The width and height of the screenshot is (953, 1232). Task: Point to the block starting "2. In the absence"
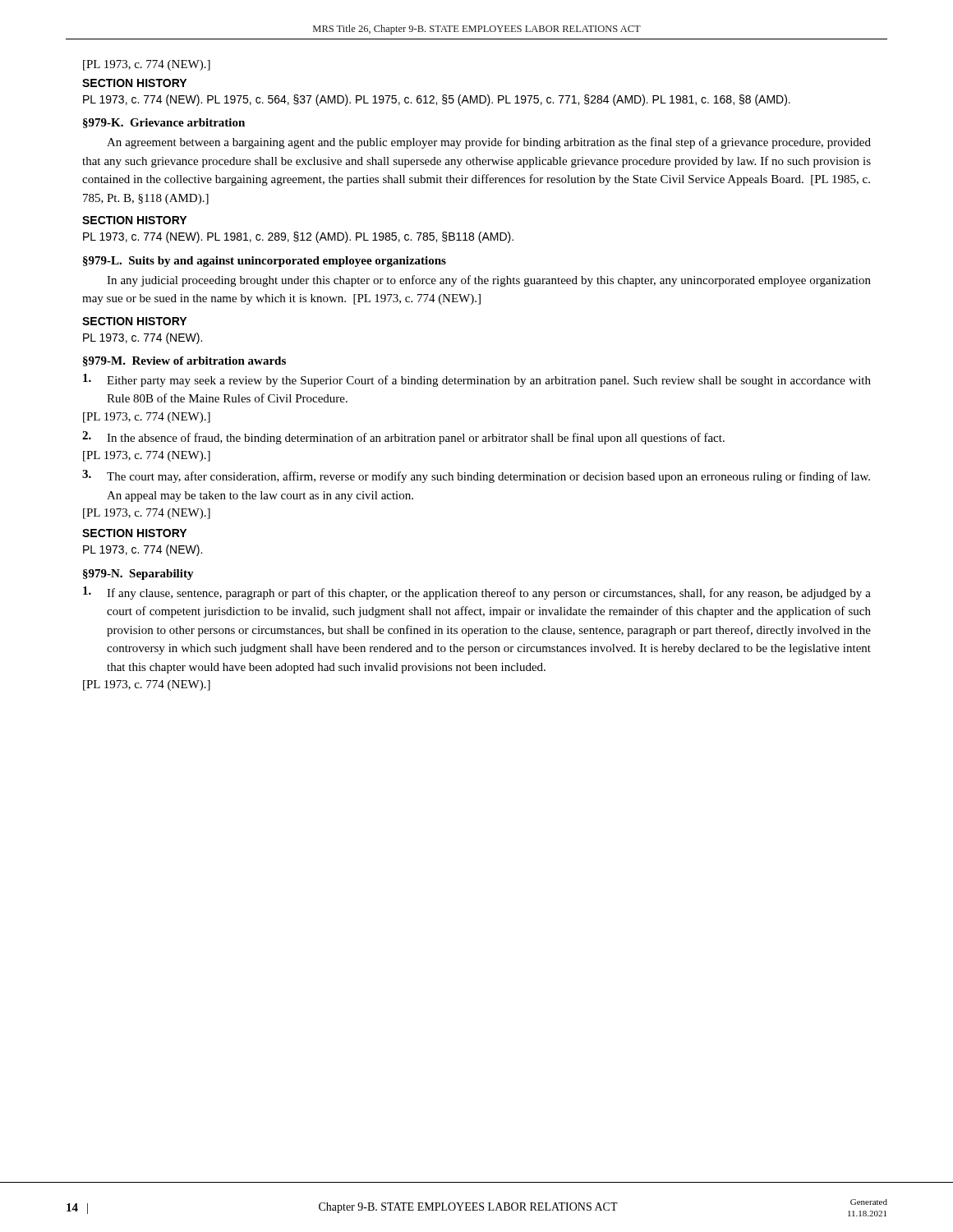tap(476, 438)
